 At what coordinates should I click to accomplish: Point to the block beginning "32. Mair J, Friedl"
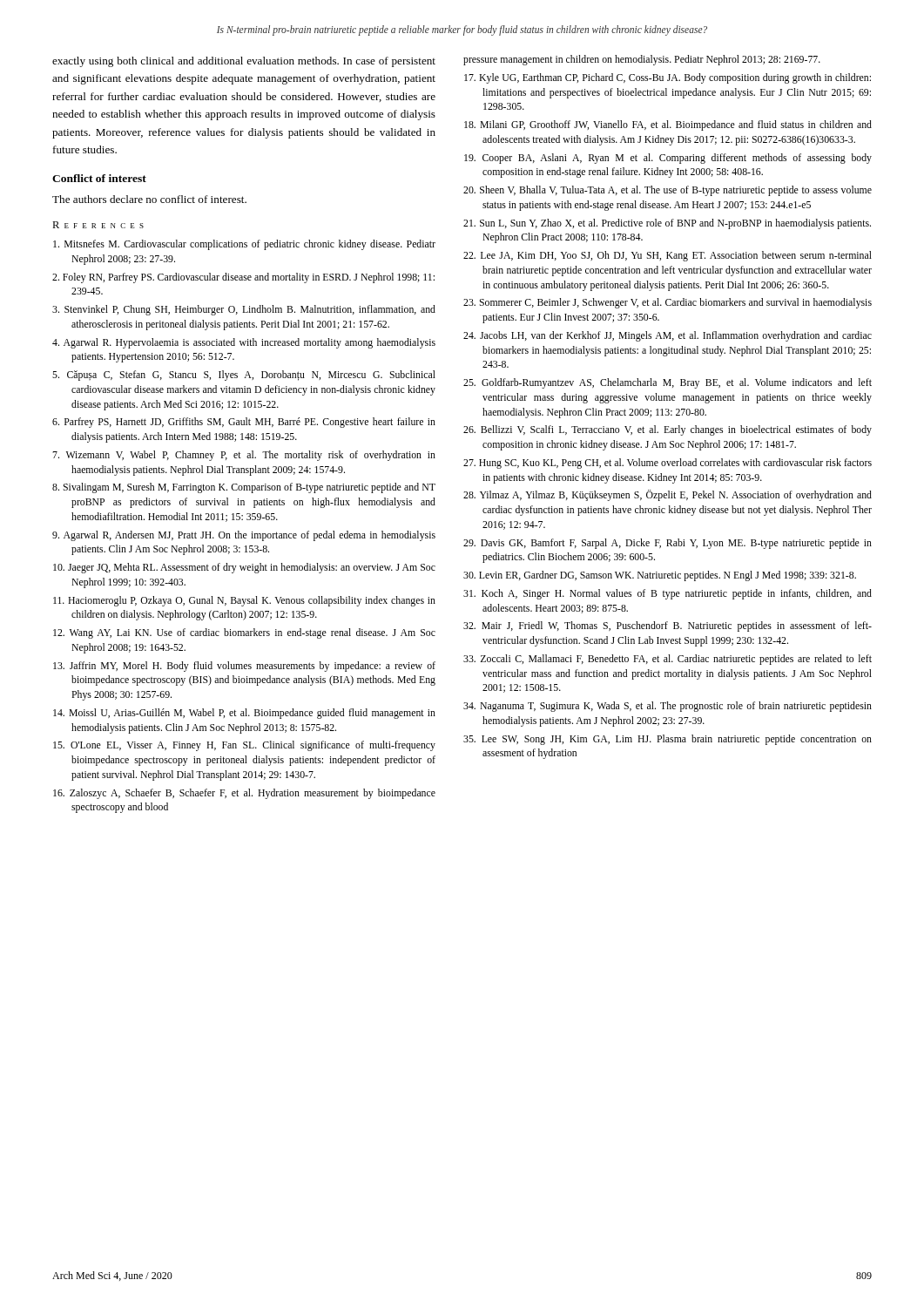coord(667,633)
